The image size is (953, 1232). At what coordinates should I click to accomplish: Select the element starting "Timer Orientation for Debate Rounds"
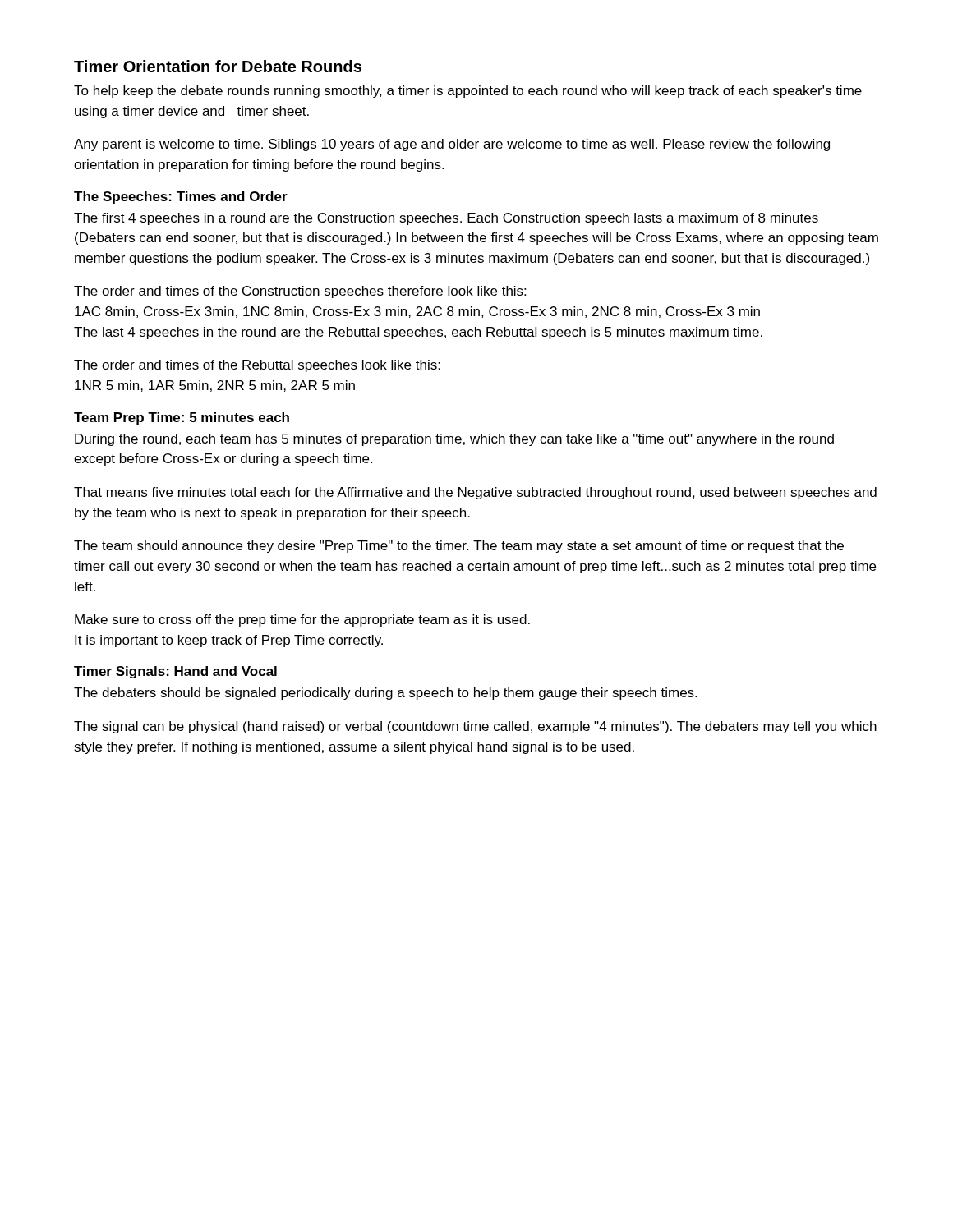218,67
